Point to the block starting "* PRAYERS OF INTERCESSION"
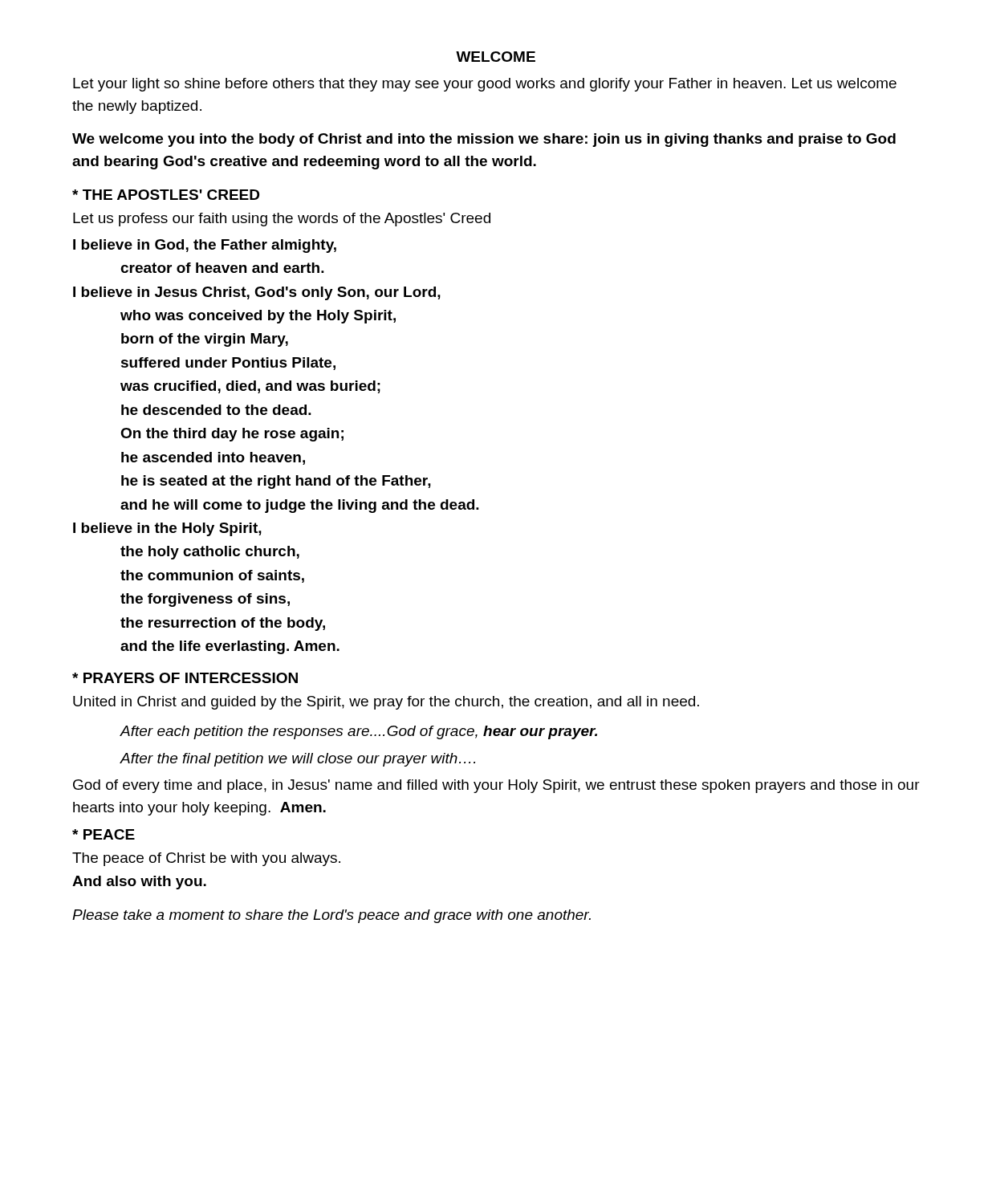Screen dimensions: 1204x992 (186, 677)
